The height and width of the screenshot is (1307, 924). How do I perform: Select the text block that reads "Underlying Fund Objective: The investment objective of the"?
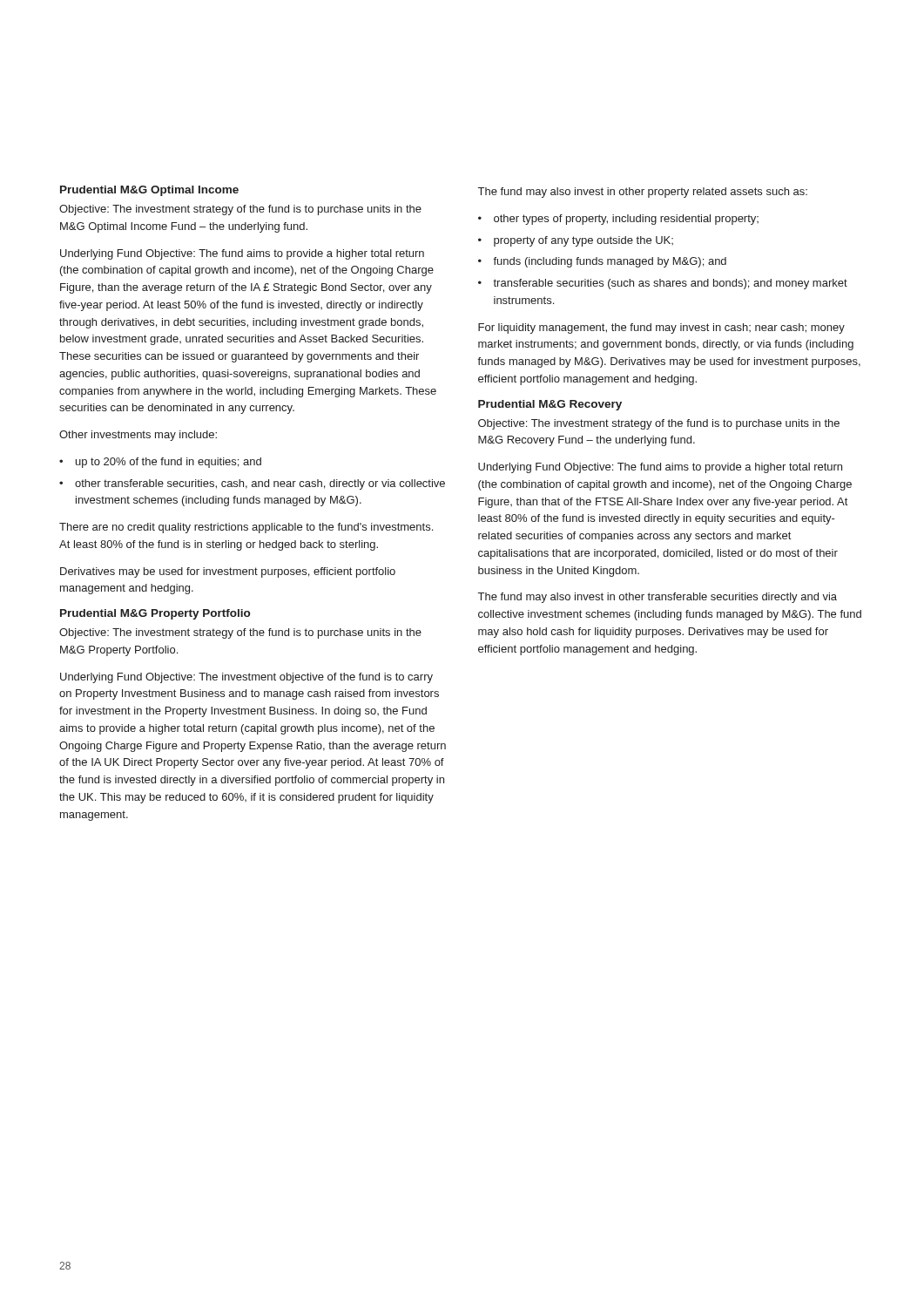253,745
